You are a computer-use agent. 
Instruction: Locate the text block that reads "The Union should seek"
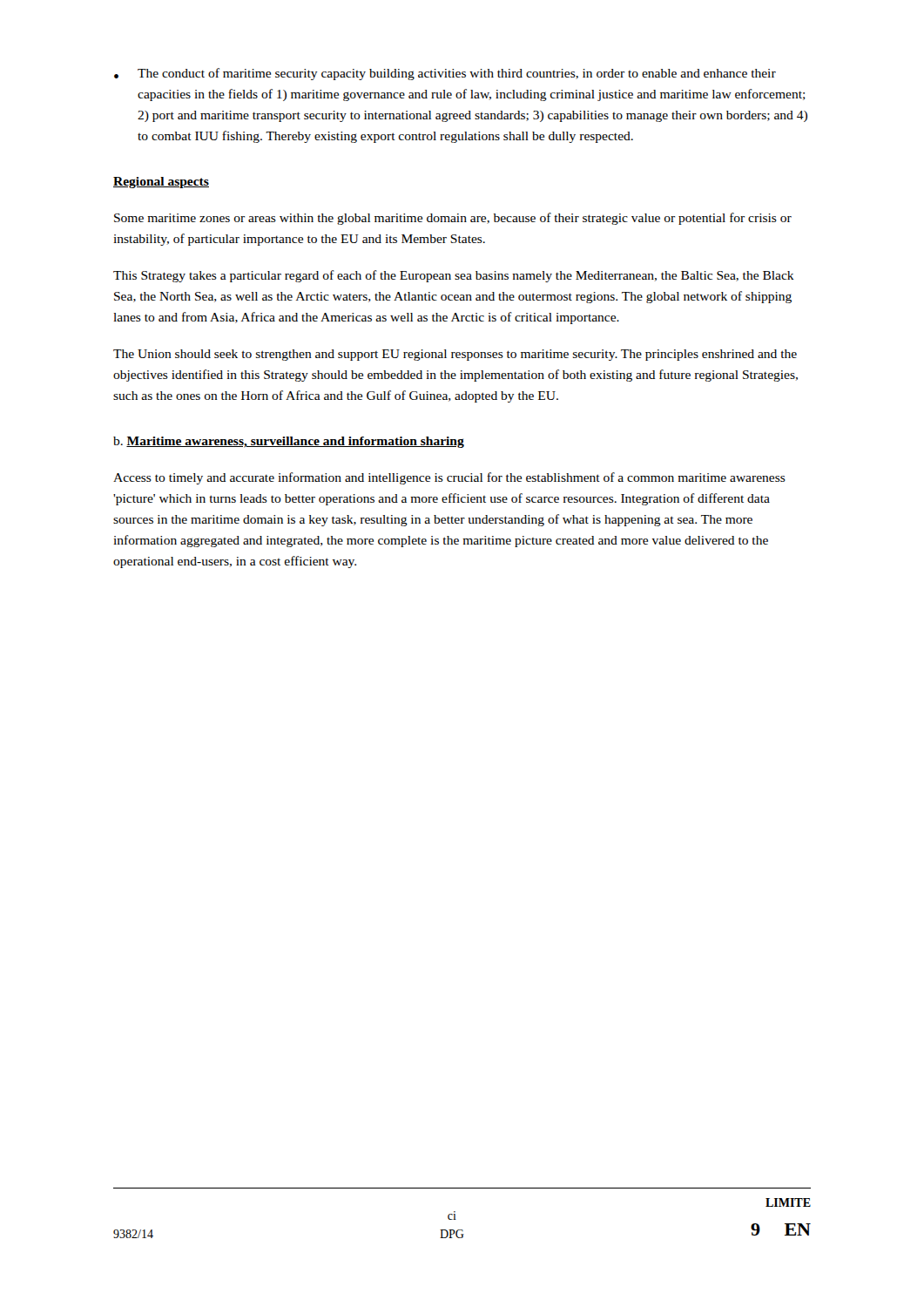(456, 374)
